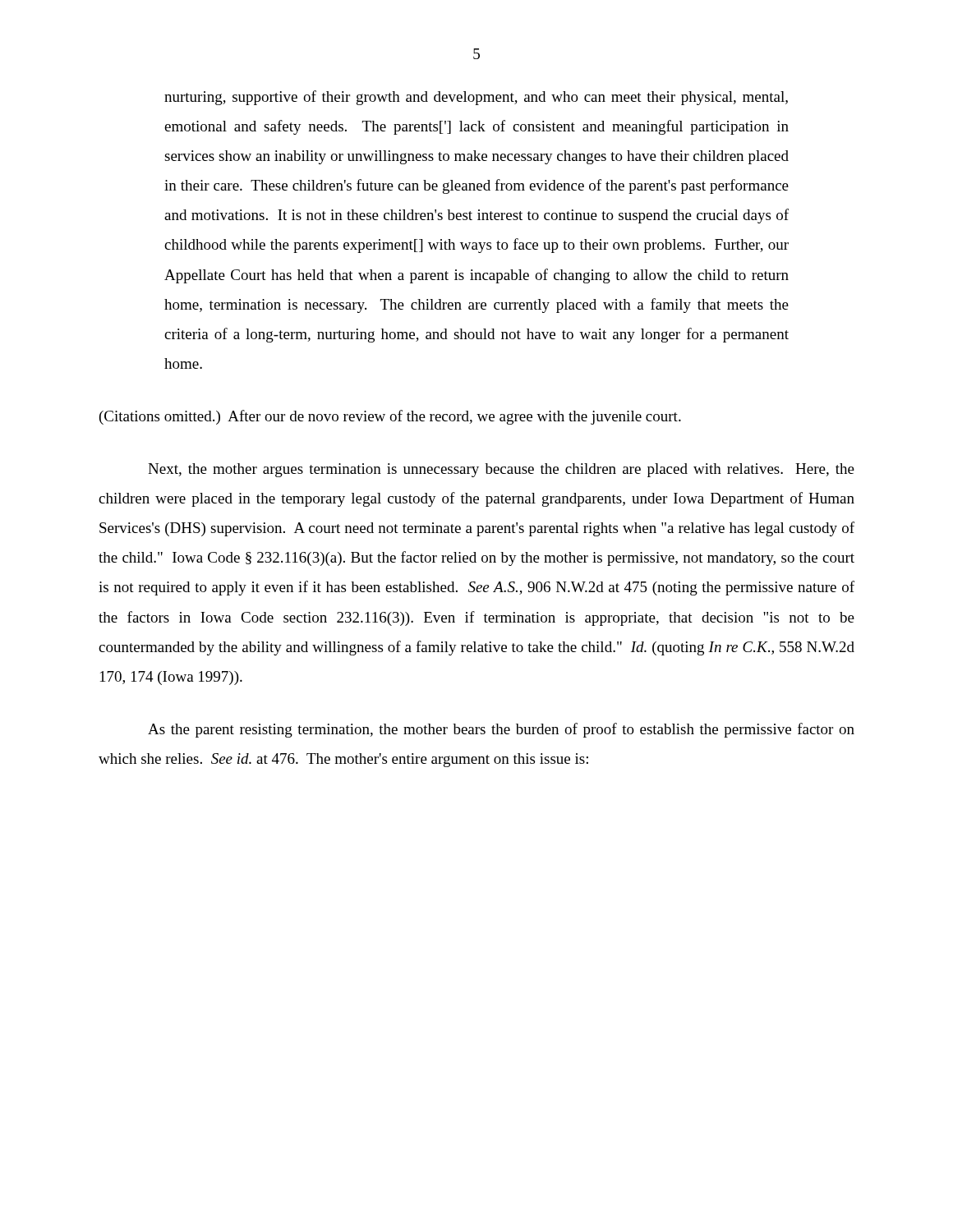Navigate to the block starting "nurturing, supportive of their"

(476, 230)
